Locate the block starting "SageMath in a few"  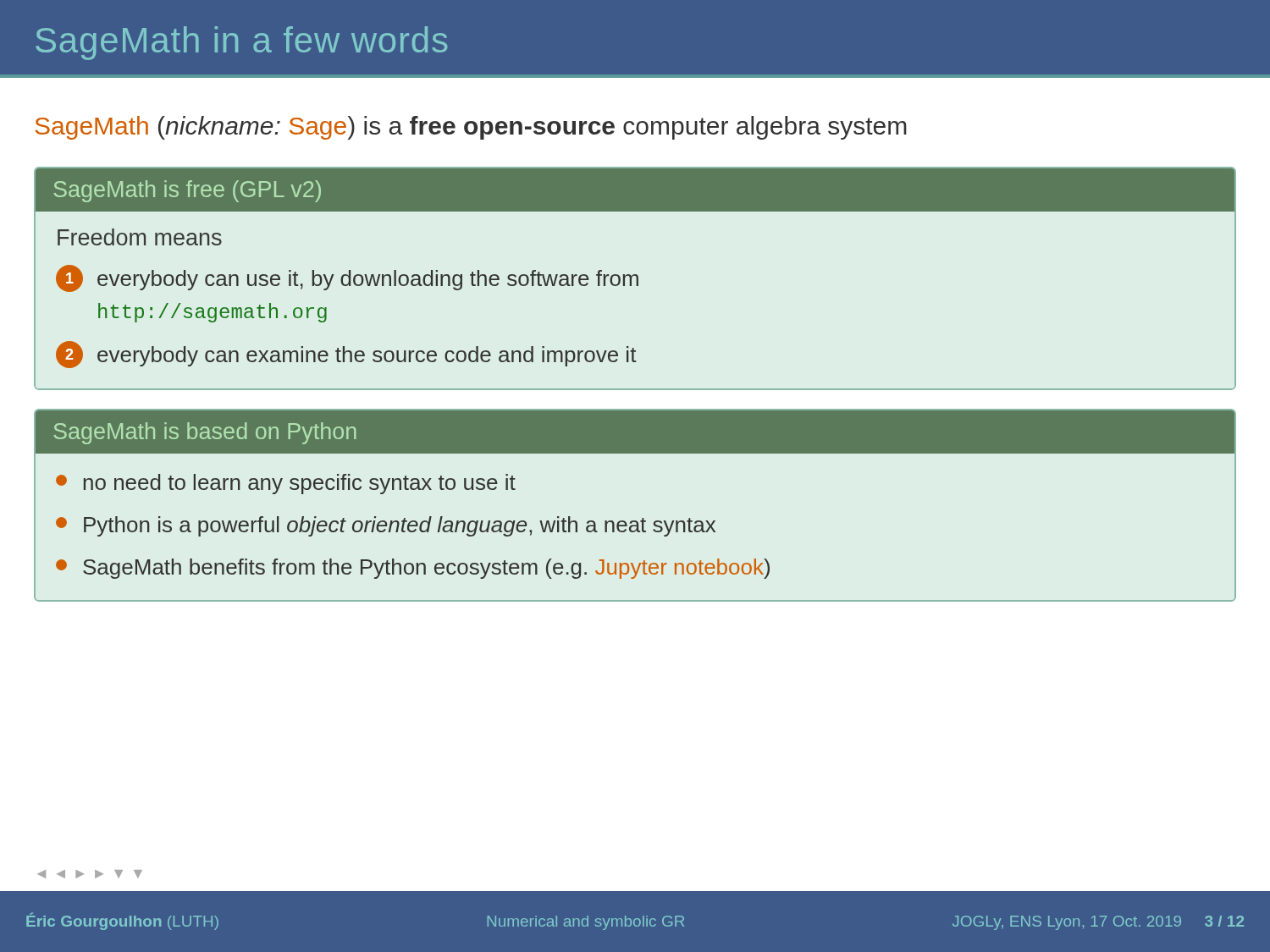point(242,41)
